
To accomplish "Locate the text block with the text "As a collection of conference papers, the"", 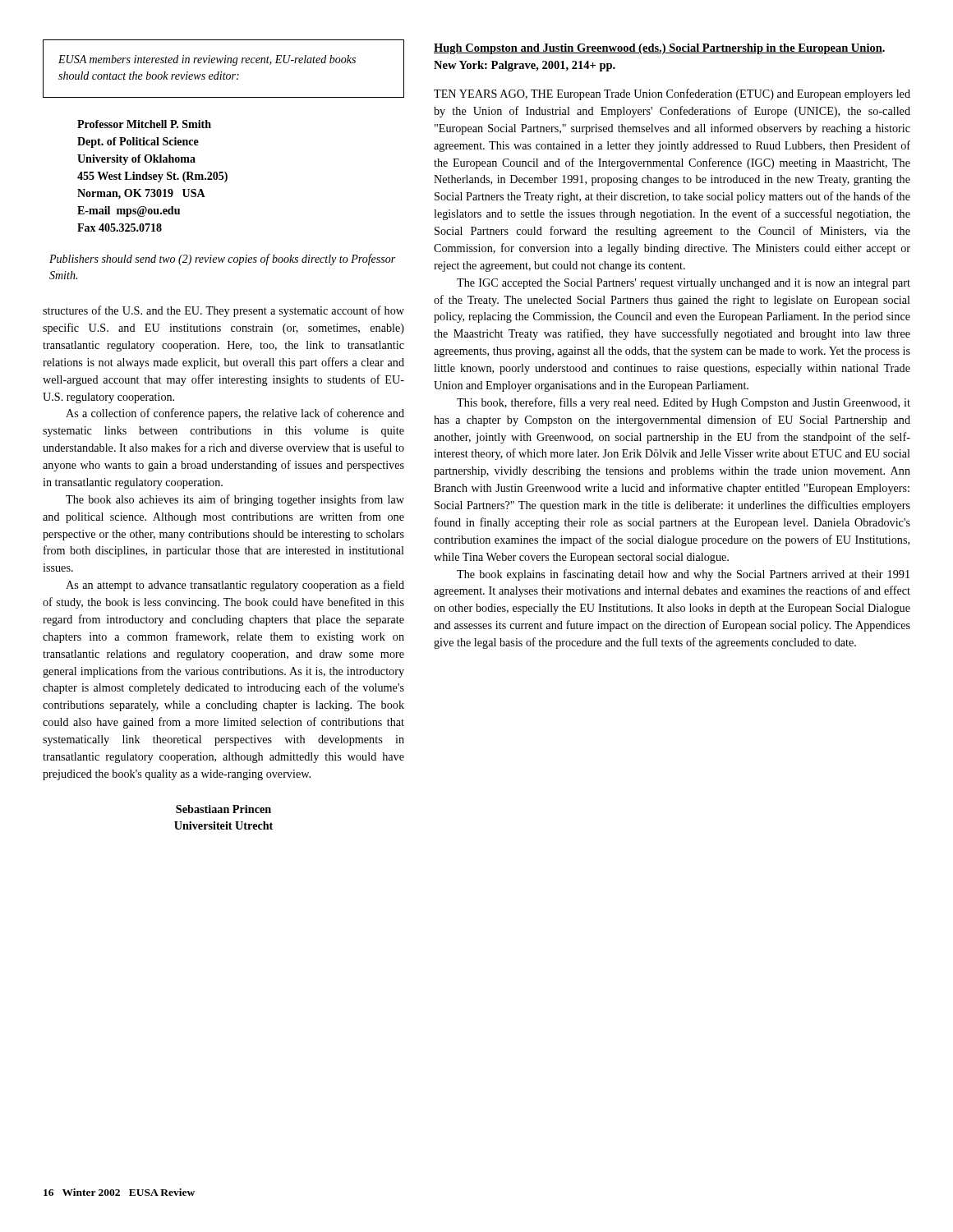I will (x=223, y=448).
